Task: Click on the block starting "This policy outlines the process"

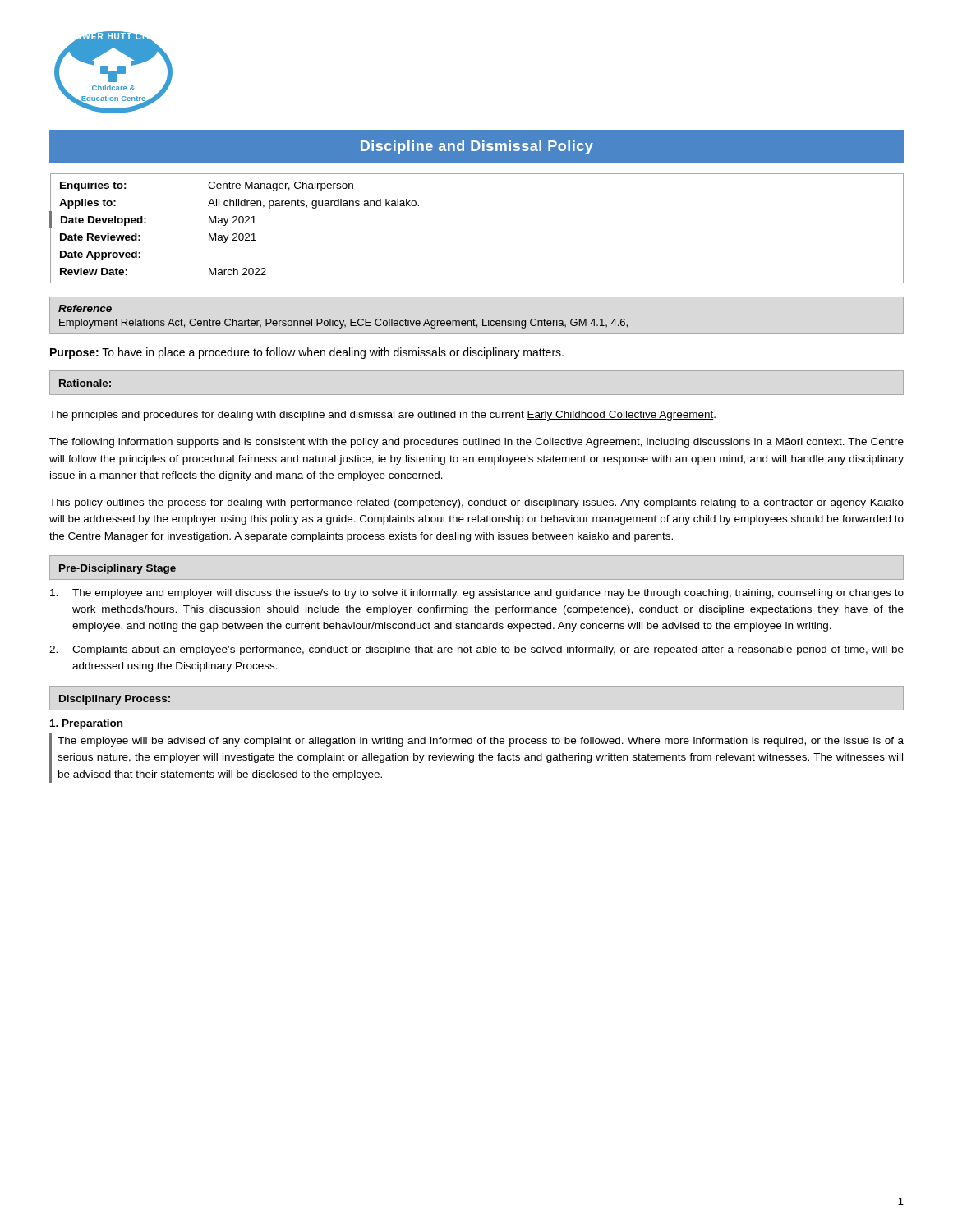Action: click(x=476, y=519)
